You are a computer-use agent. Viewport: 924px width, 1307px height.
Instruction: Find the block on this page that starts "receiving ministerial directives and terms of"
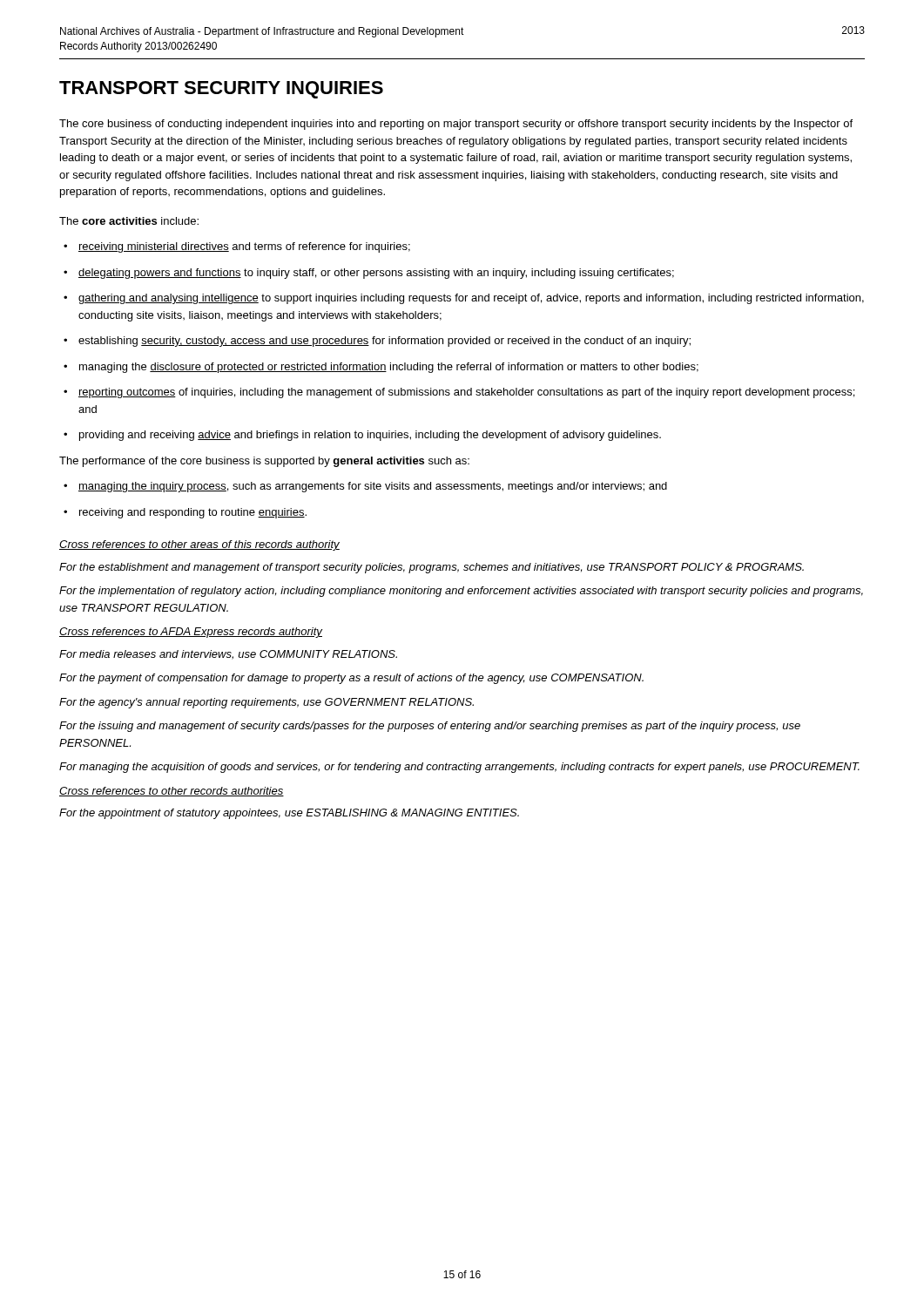point(244,247)
